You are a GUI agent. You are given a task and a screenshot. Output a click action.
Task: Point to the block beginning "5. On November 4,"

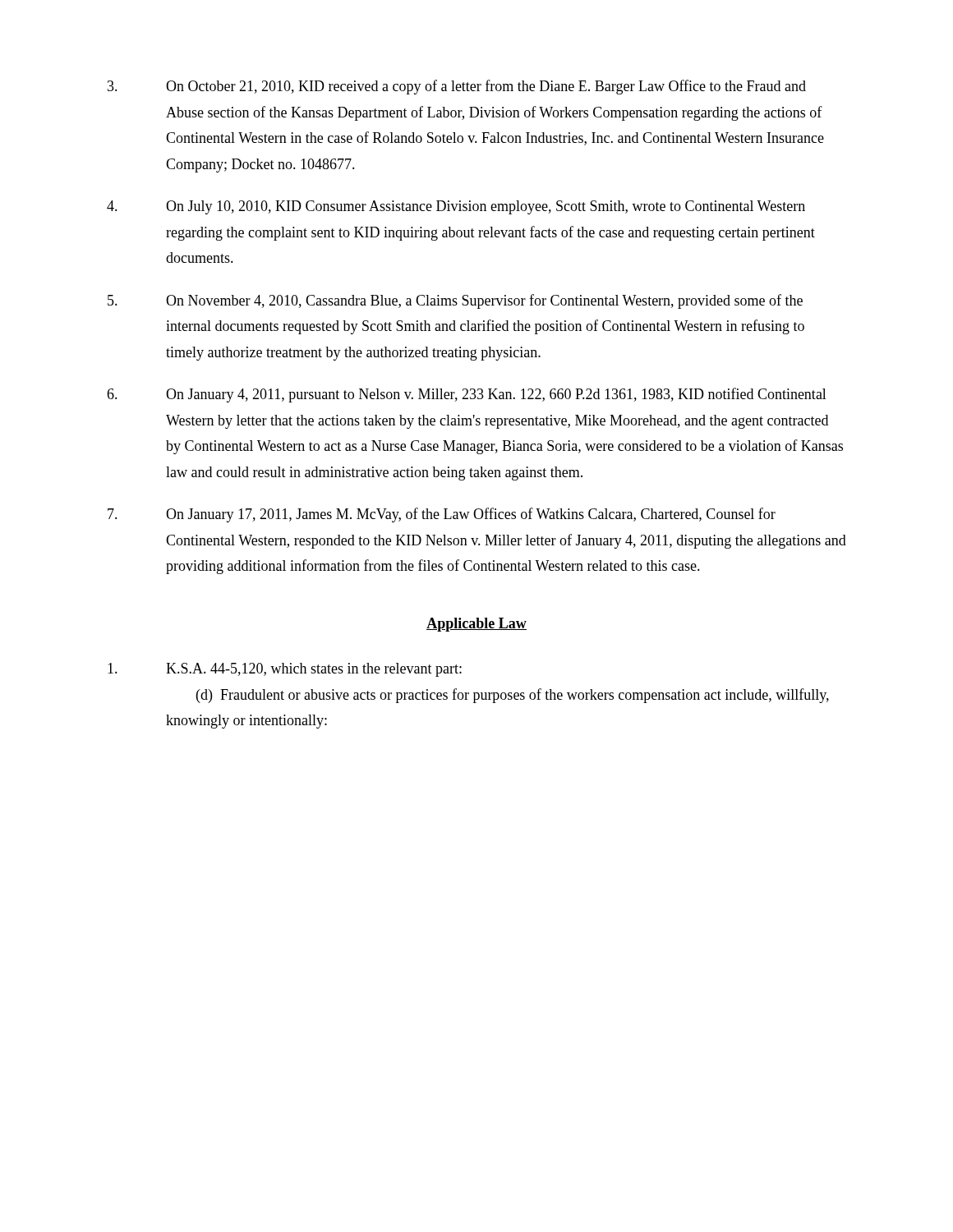tap(476, 327)
